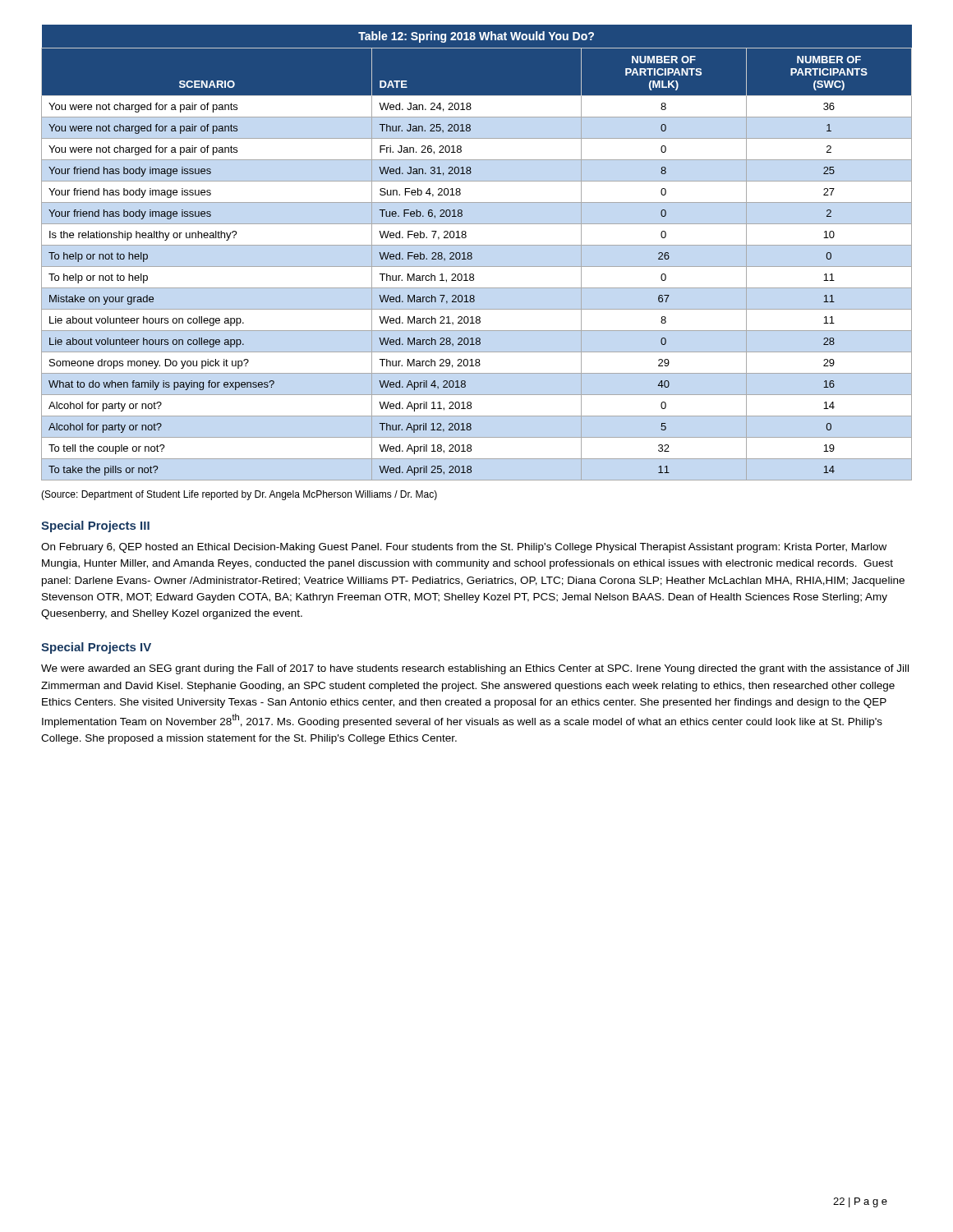Locate the passage starting "Special Projects IV"
The image size is (953, 1232).
(x=96, y=647)
